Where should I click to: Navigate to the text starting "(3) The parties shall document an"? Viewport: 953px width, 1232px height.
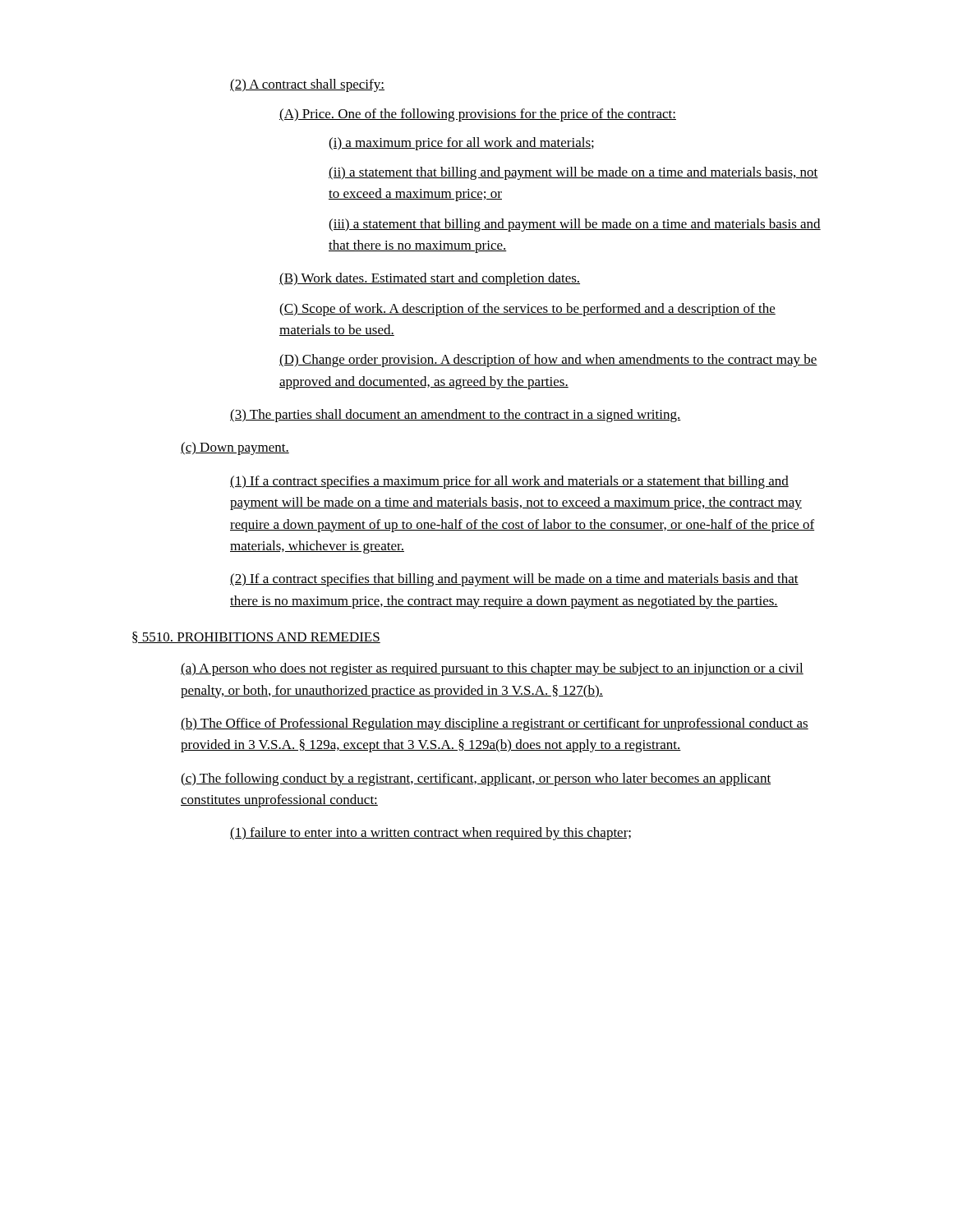[x=455, y=415]
